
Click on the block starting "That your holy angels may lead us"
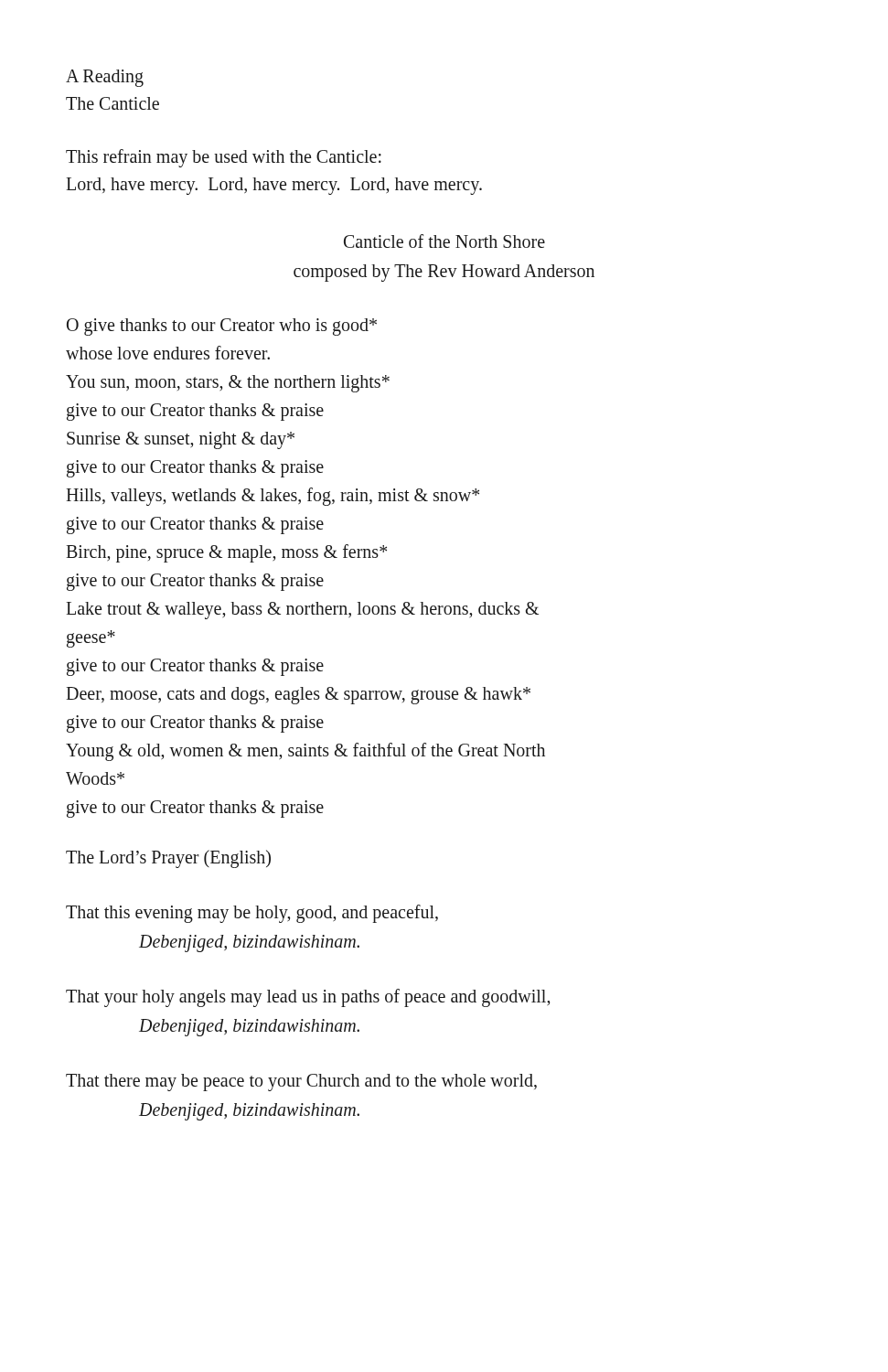(x=444, y=1013)
